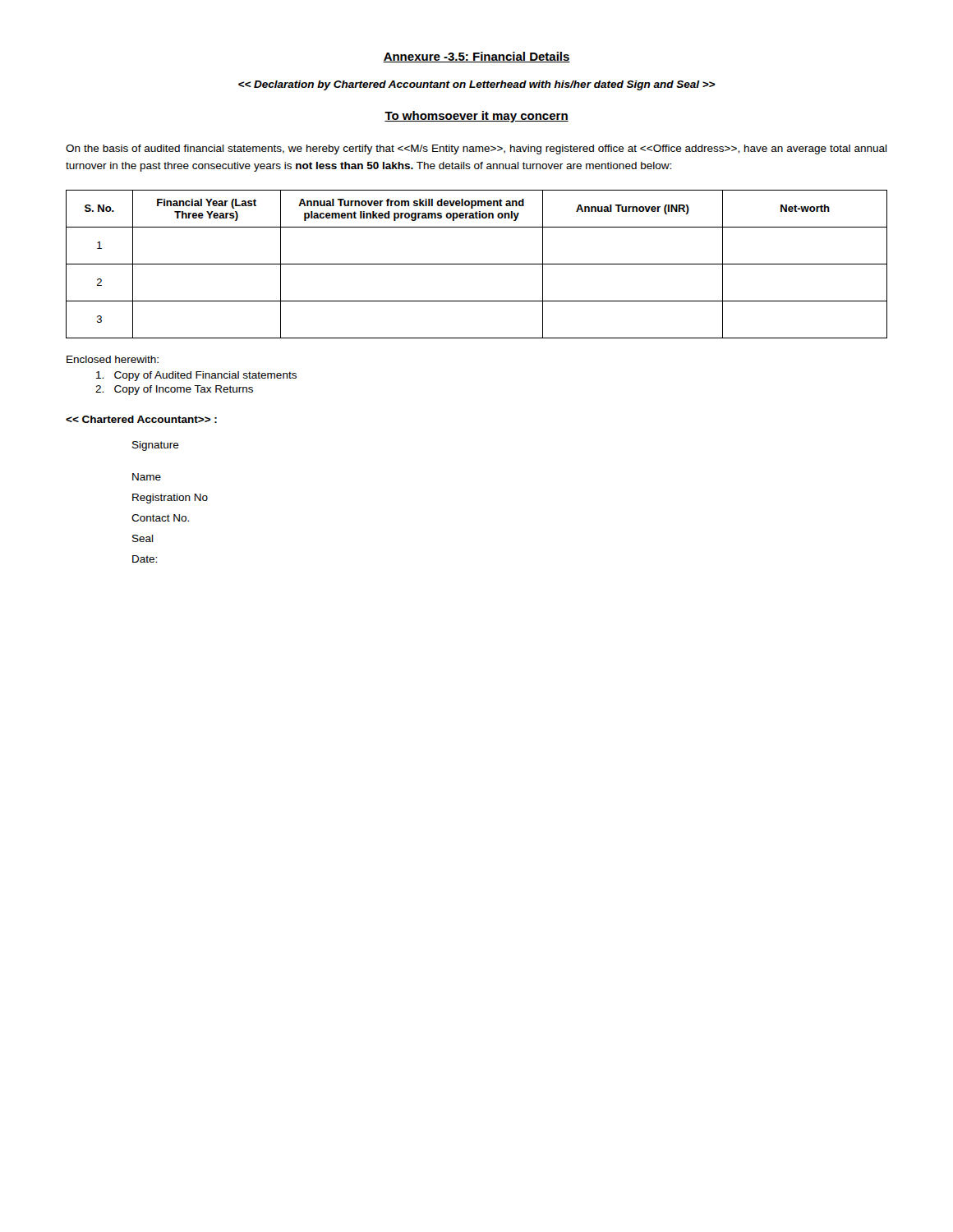
Task: Locate the title
Action: [476, 56]
